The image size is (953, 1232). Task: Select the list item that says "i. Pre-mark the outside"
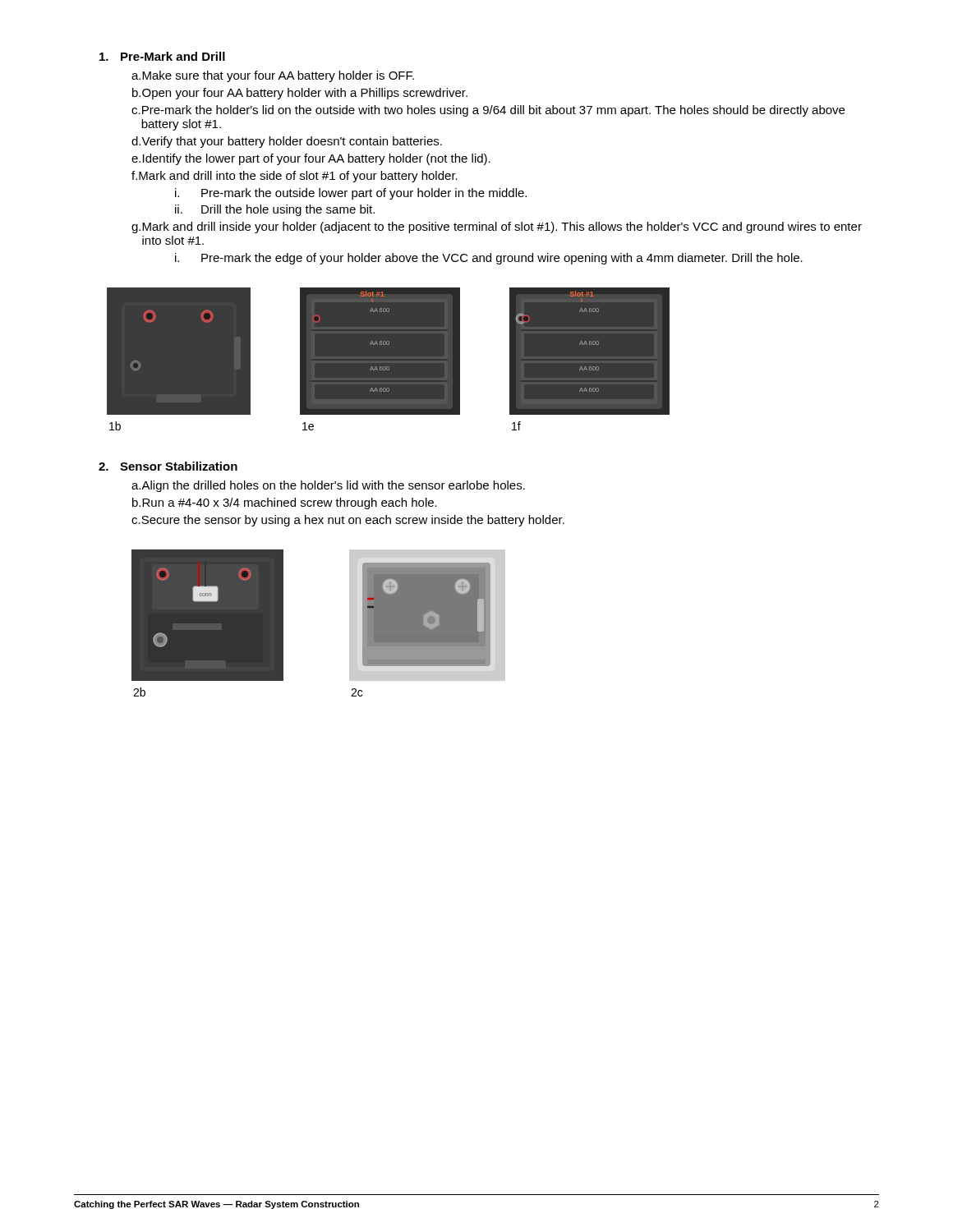(351, 193)
